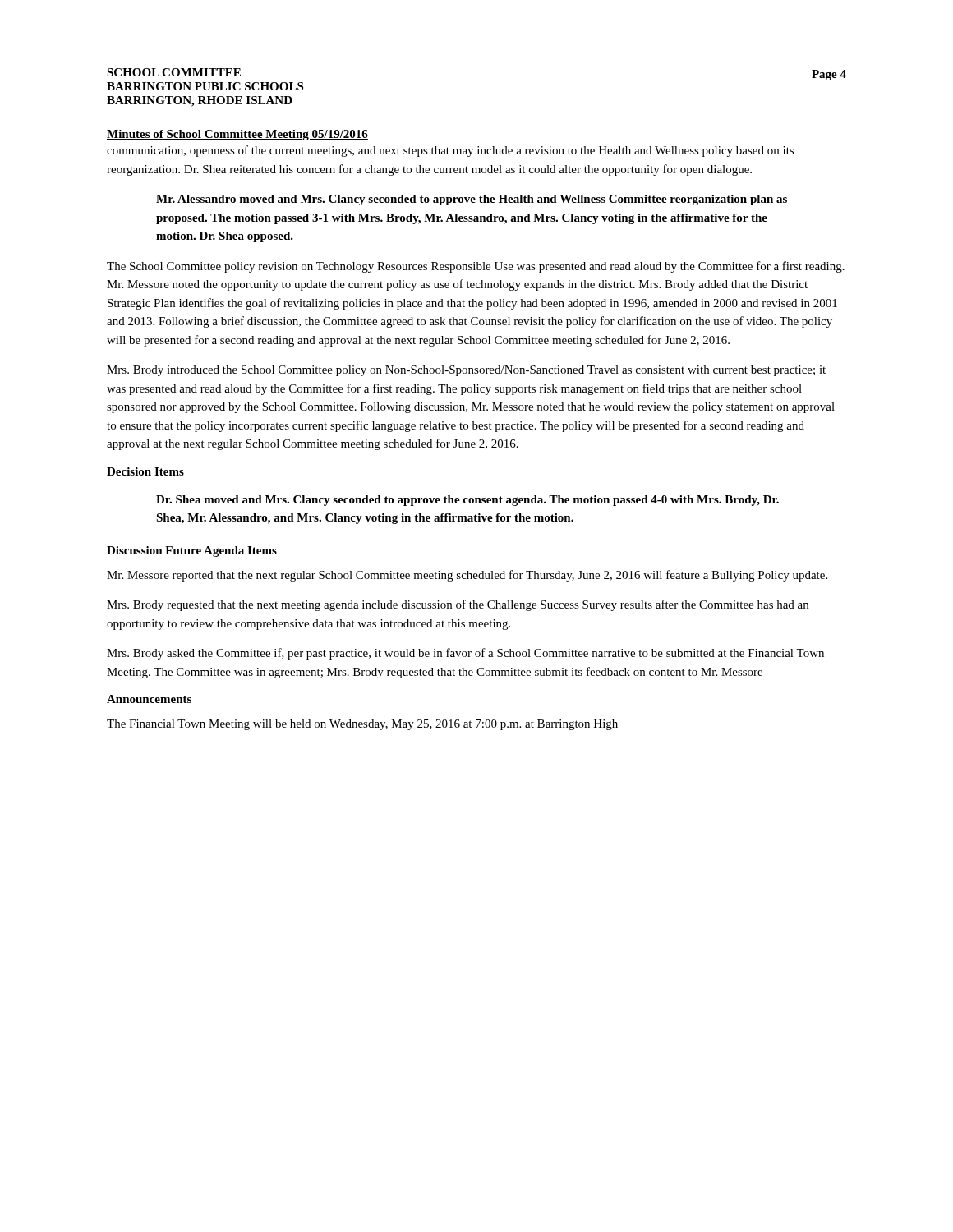Point to the text starting "Discussion Future Agenda Items"

[192, 550]
